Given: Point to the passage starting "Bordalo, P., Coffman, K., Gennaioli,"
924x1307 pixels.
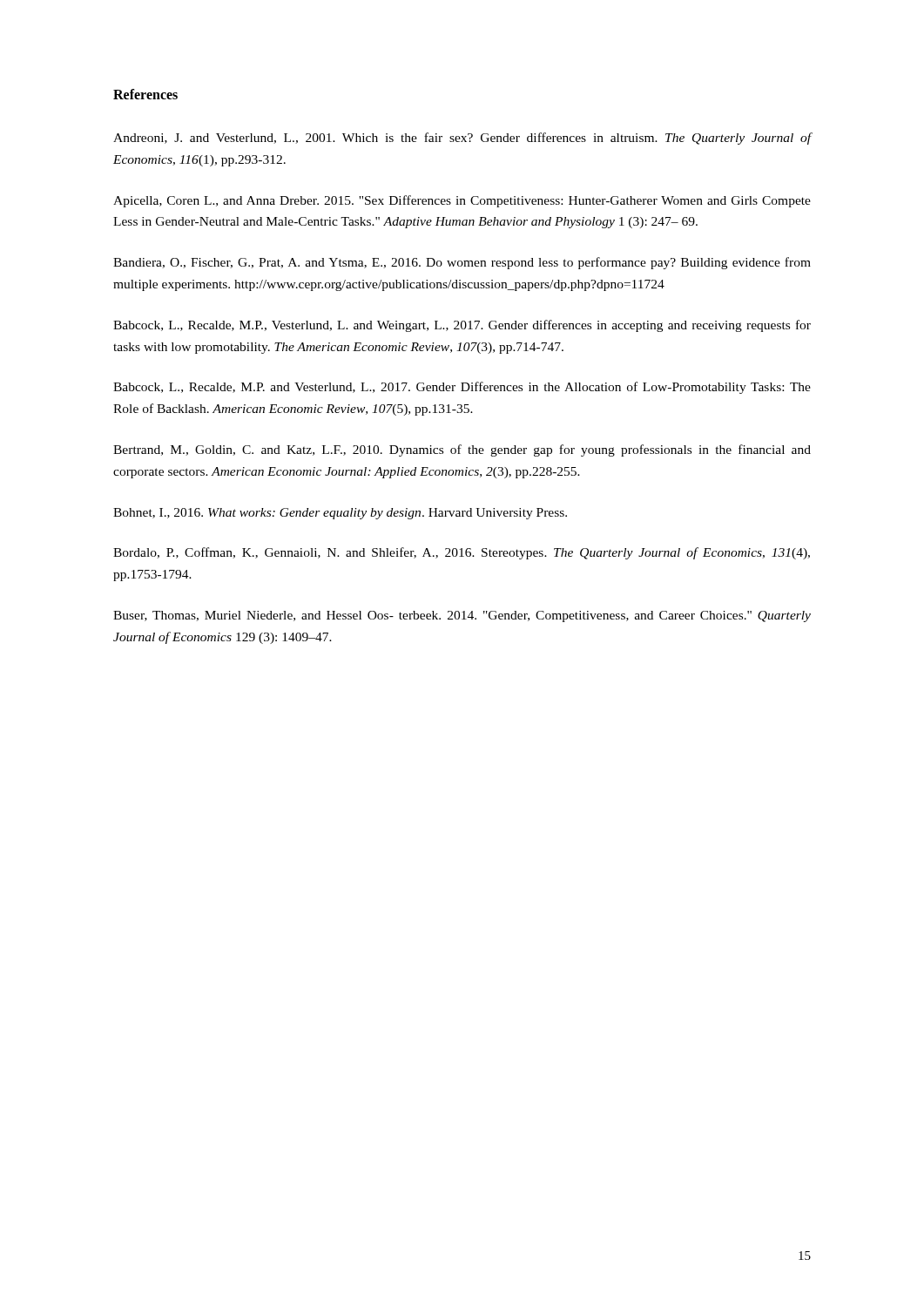Looking at the screenshot, I should coord(462,563).
